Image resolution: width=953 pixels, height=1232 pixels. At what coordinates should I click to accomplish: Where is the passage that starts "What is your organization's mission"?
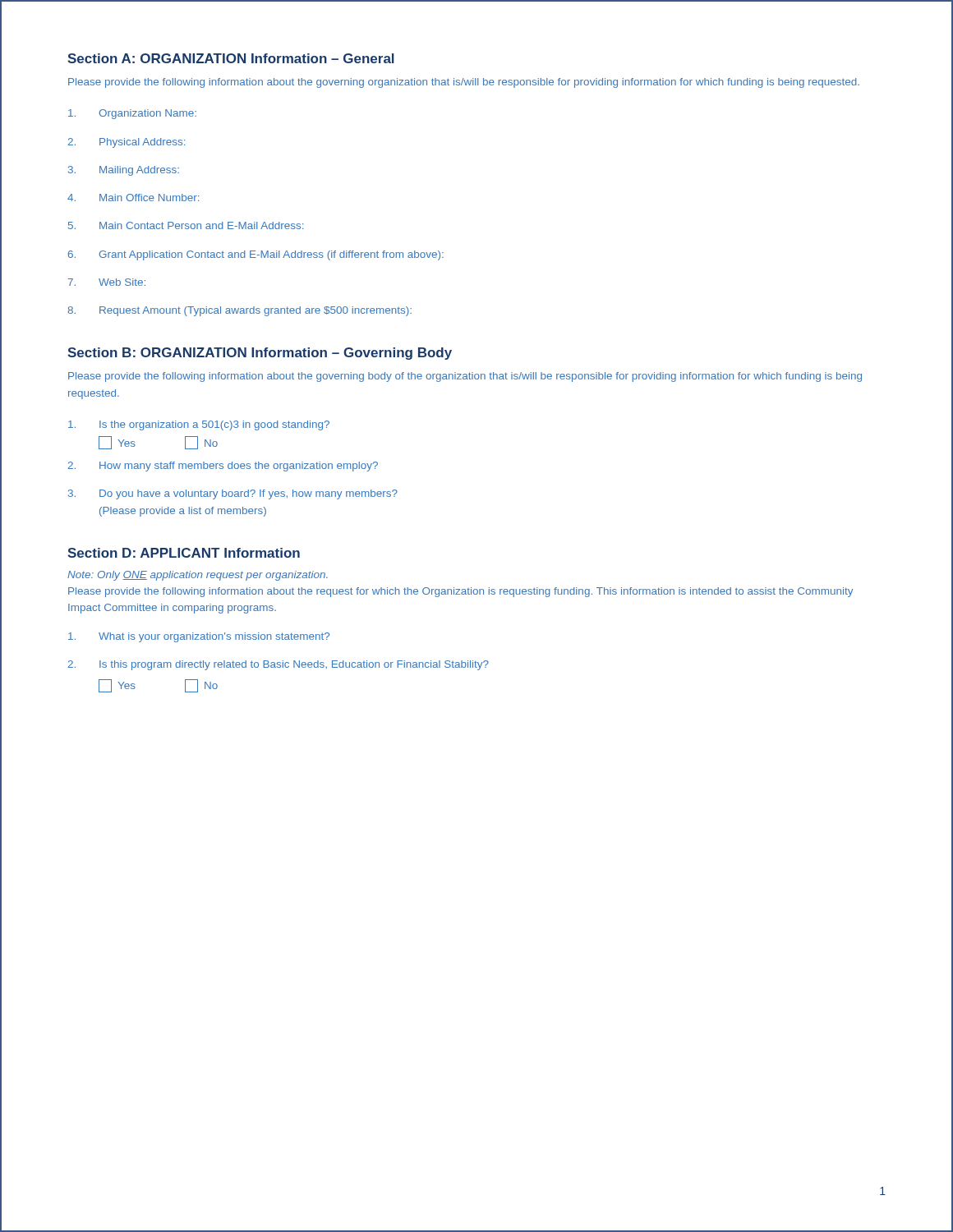(x=199, y=636)
